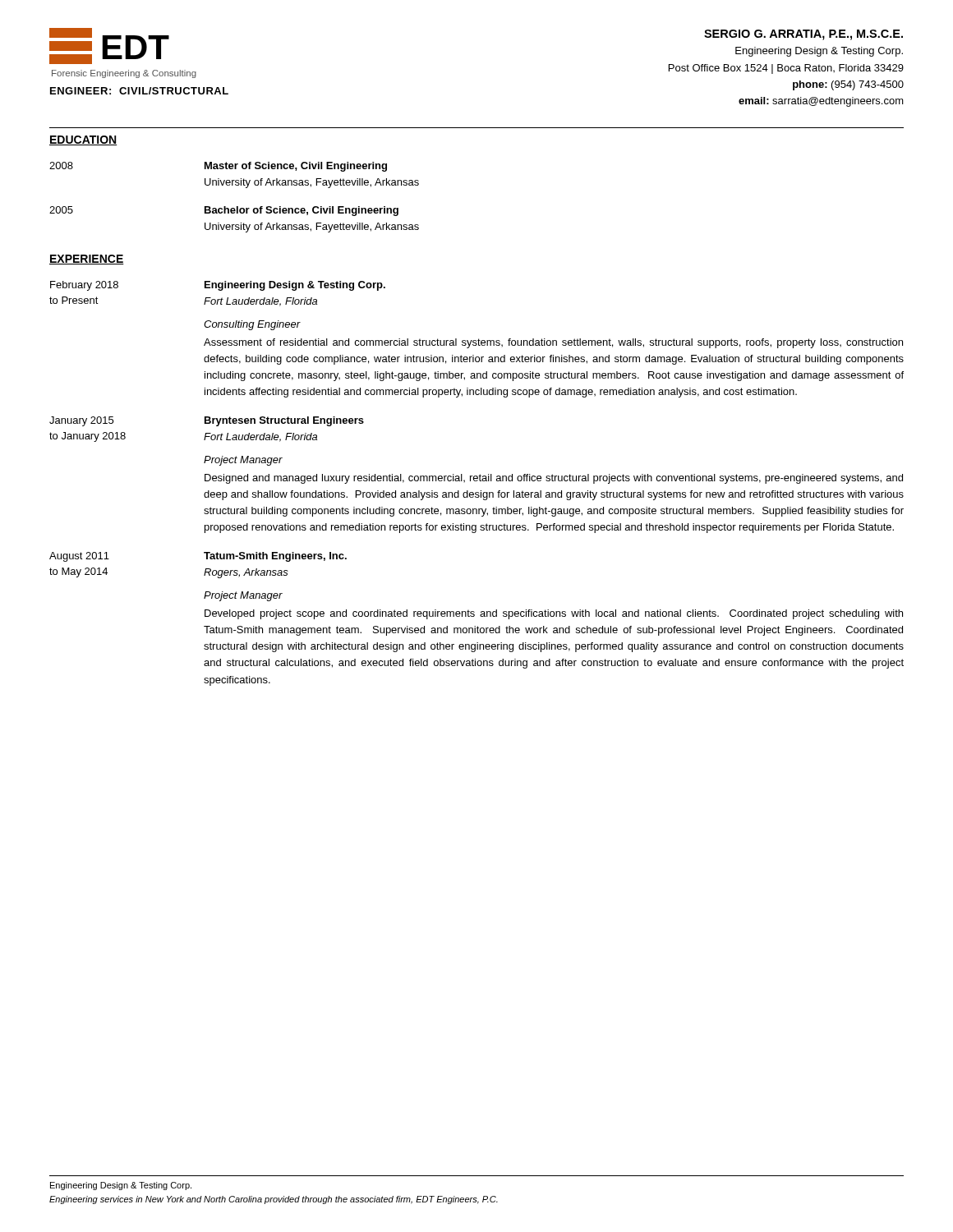This screenshot has width=953, height=1232.
Task: Find the passage starting "January 2015to January 2018"
Action: click(88, 428)
